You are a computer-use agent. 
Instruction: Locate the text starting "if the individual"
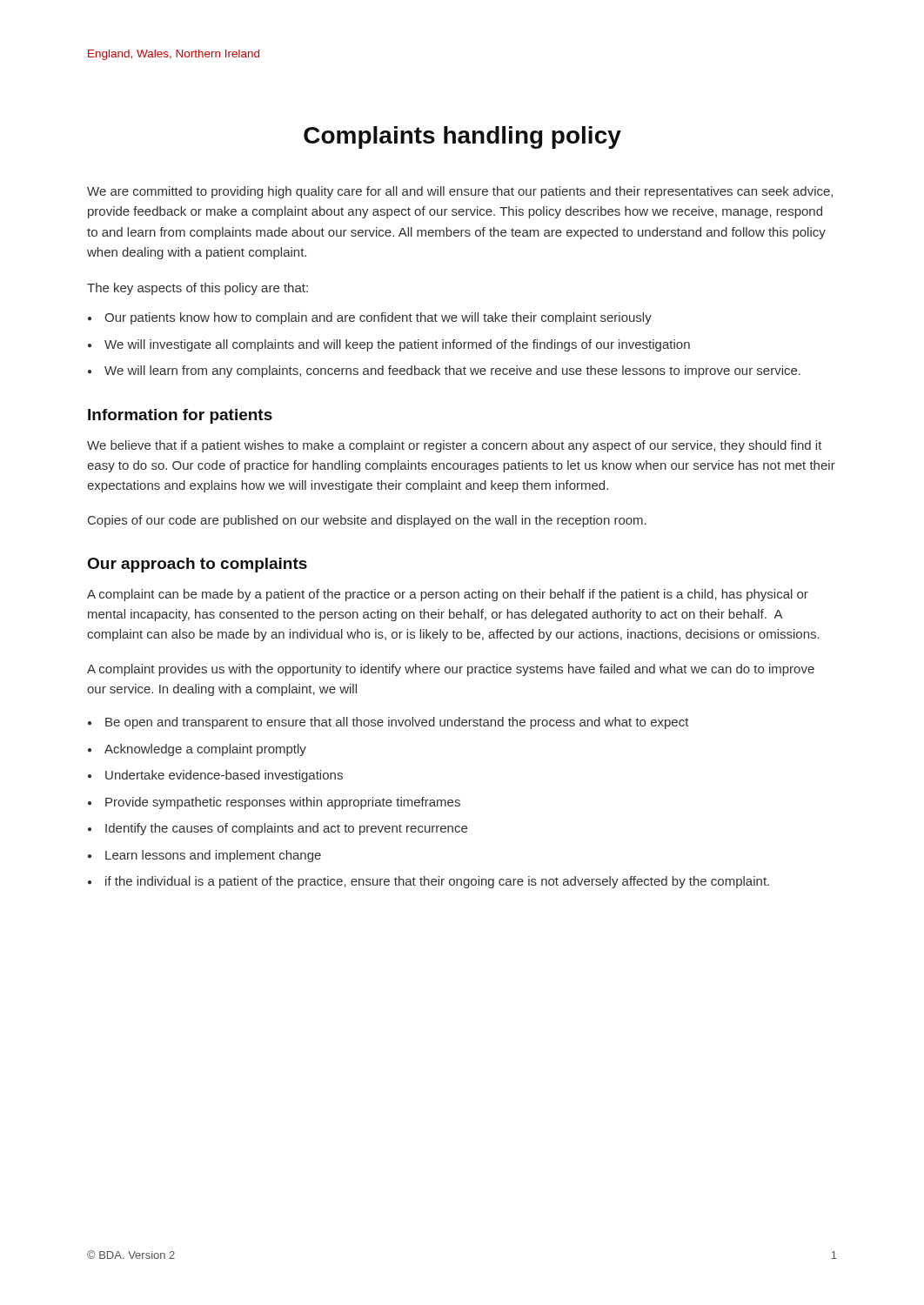pyautogui.click(x=437, y=881)
